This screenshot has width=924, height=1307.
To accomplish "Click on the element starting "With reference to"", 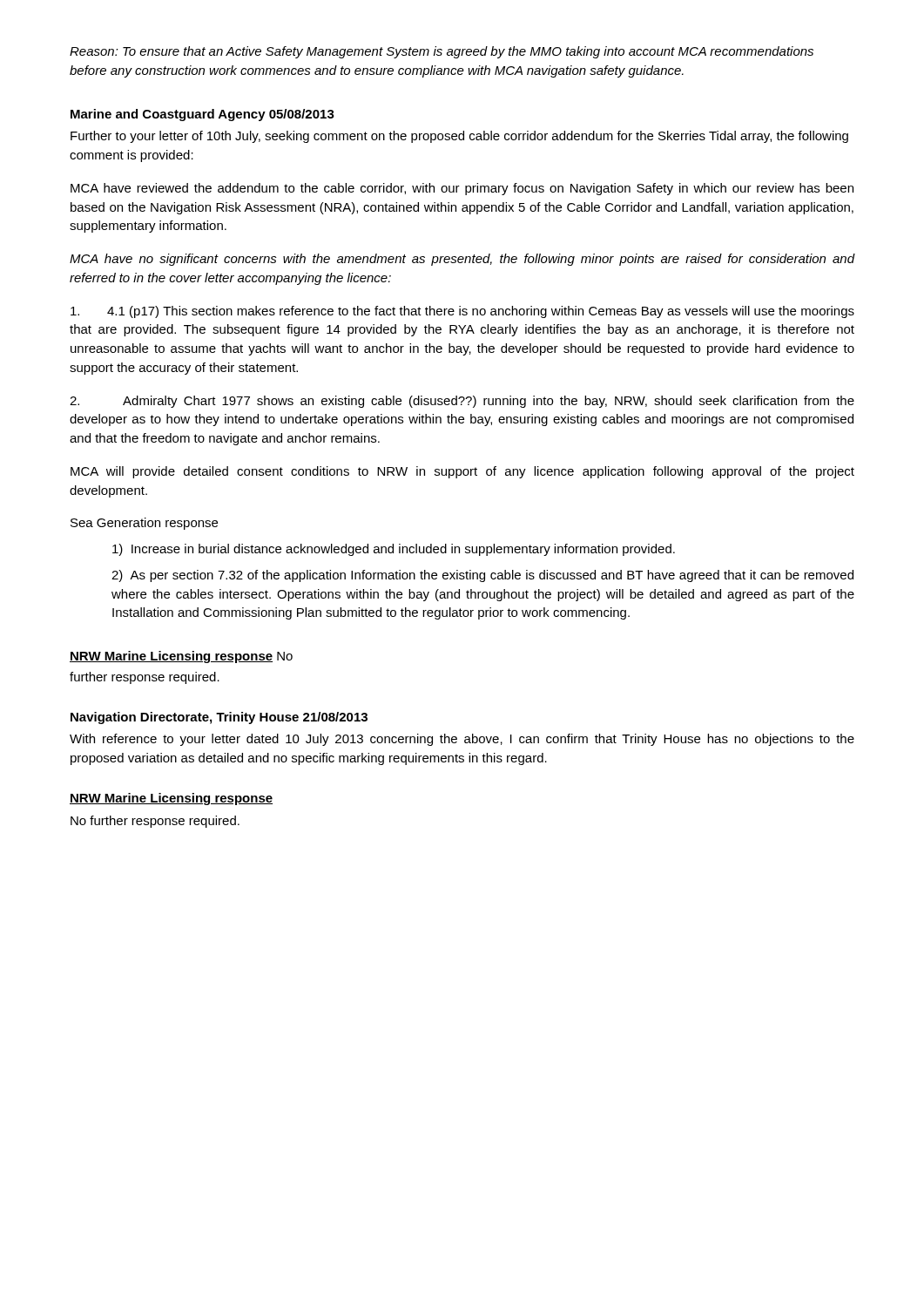I will click(462, 749).
